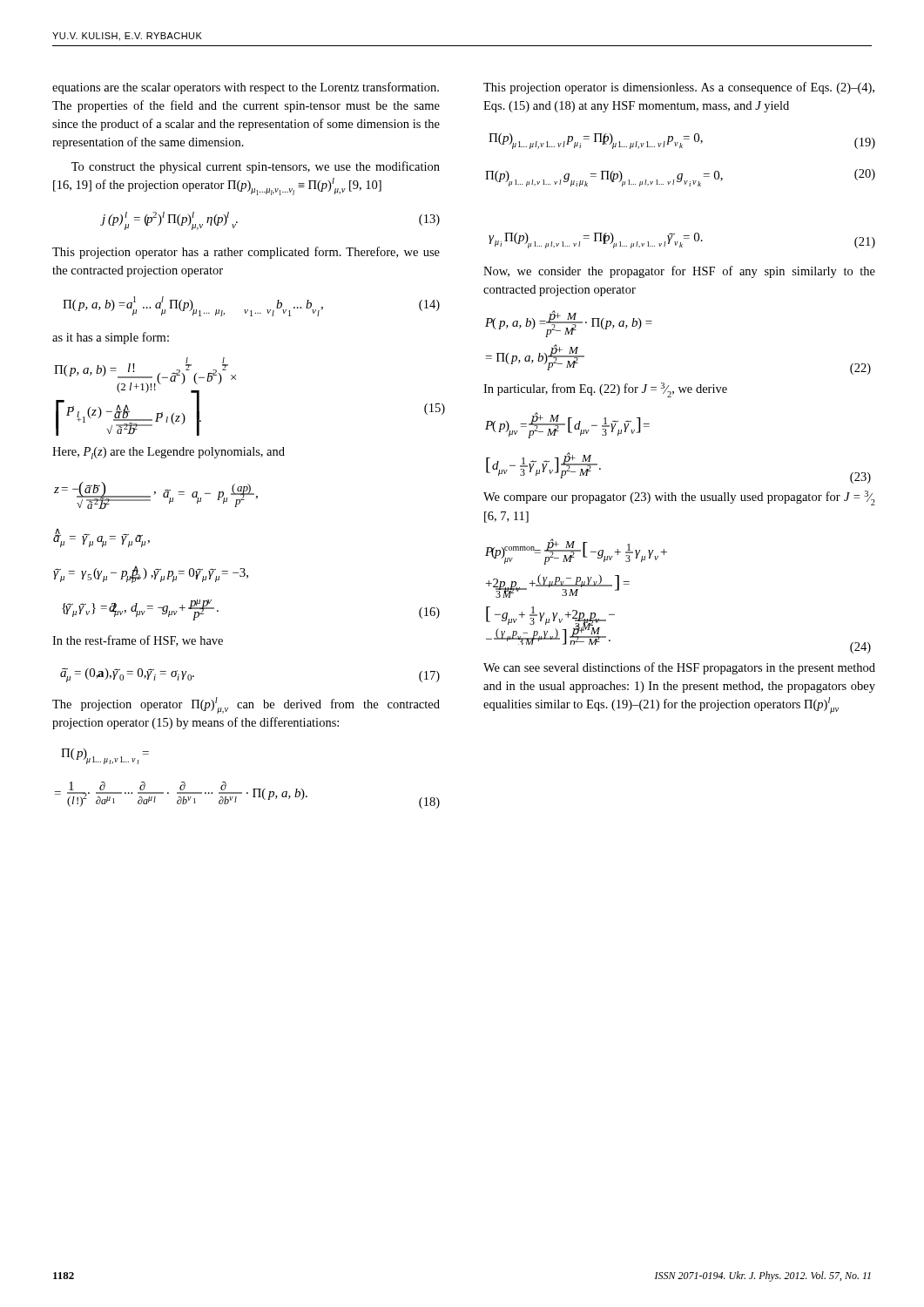Navigate to the block starting "j (p) l μ = ("
The height and width of the screenshot is (1307, 924).
pos(246,219)
